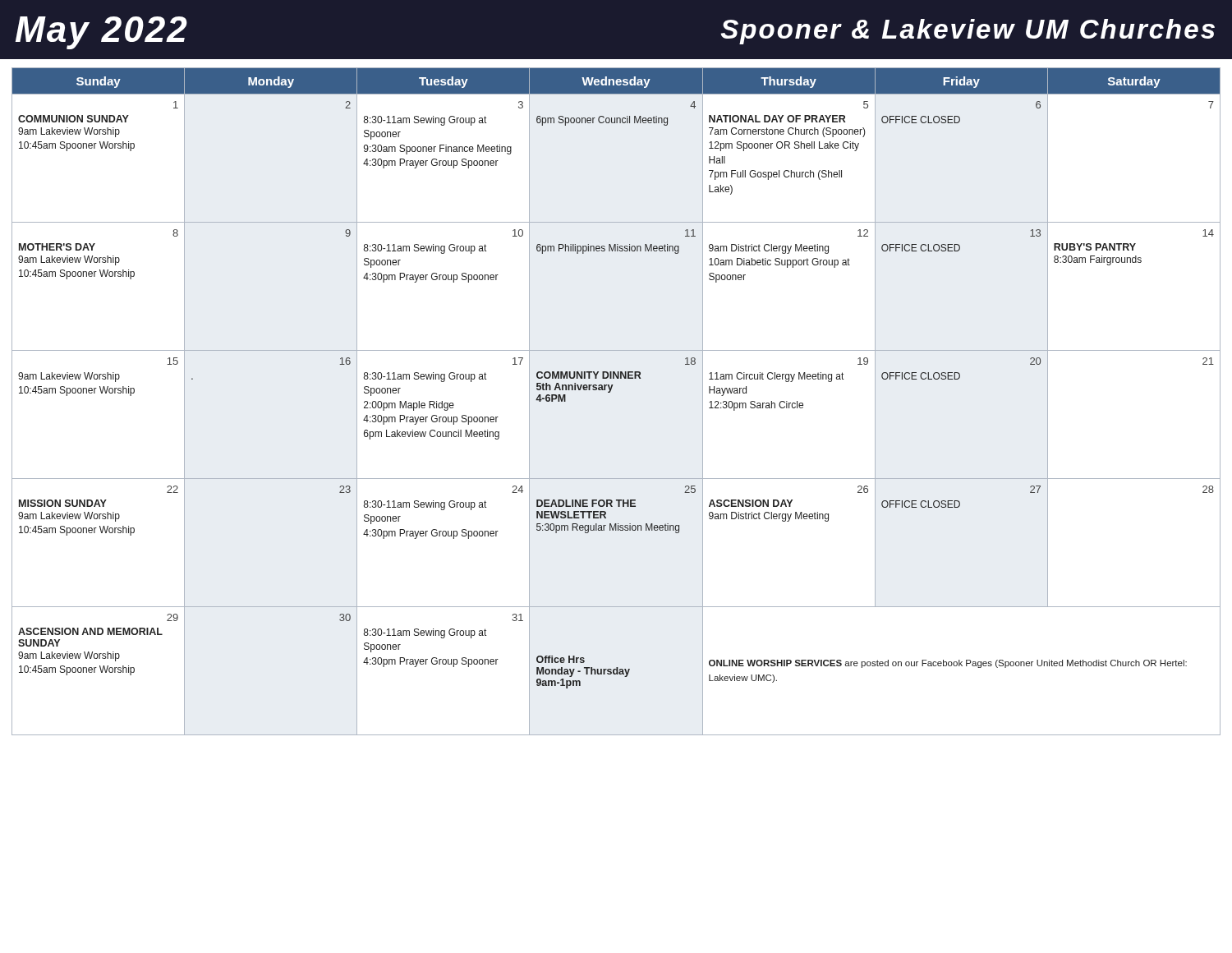This screenshot has width=1232, height=953.
Task: Find the table that mentions "Wednesday"
Action: tap(616, 400)
